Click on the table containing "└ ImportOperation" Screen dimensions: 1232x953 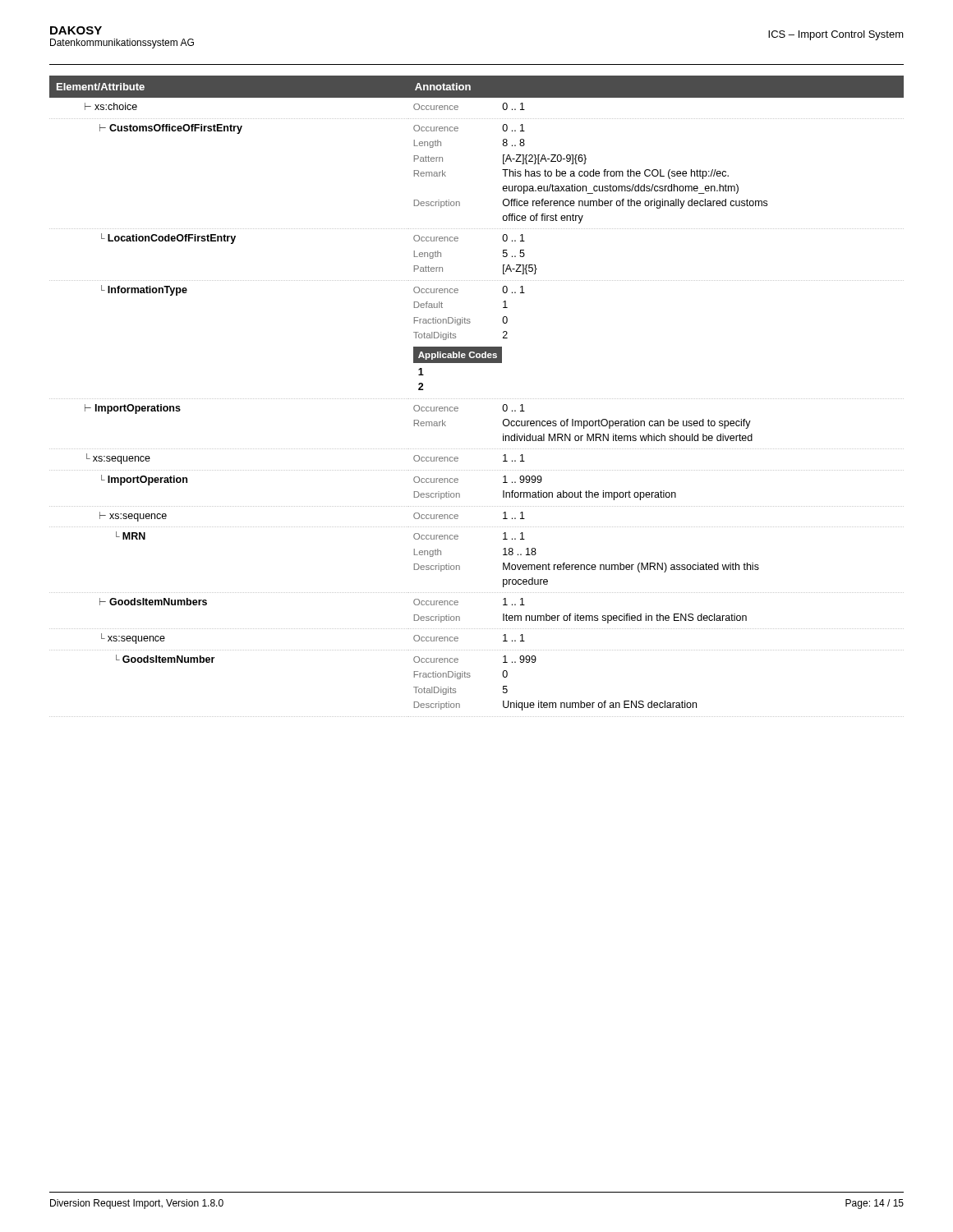point(476,396)
